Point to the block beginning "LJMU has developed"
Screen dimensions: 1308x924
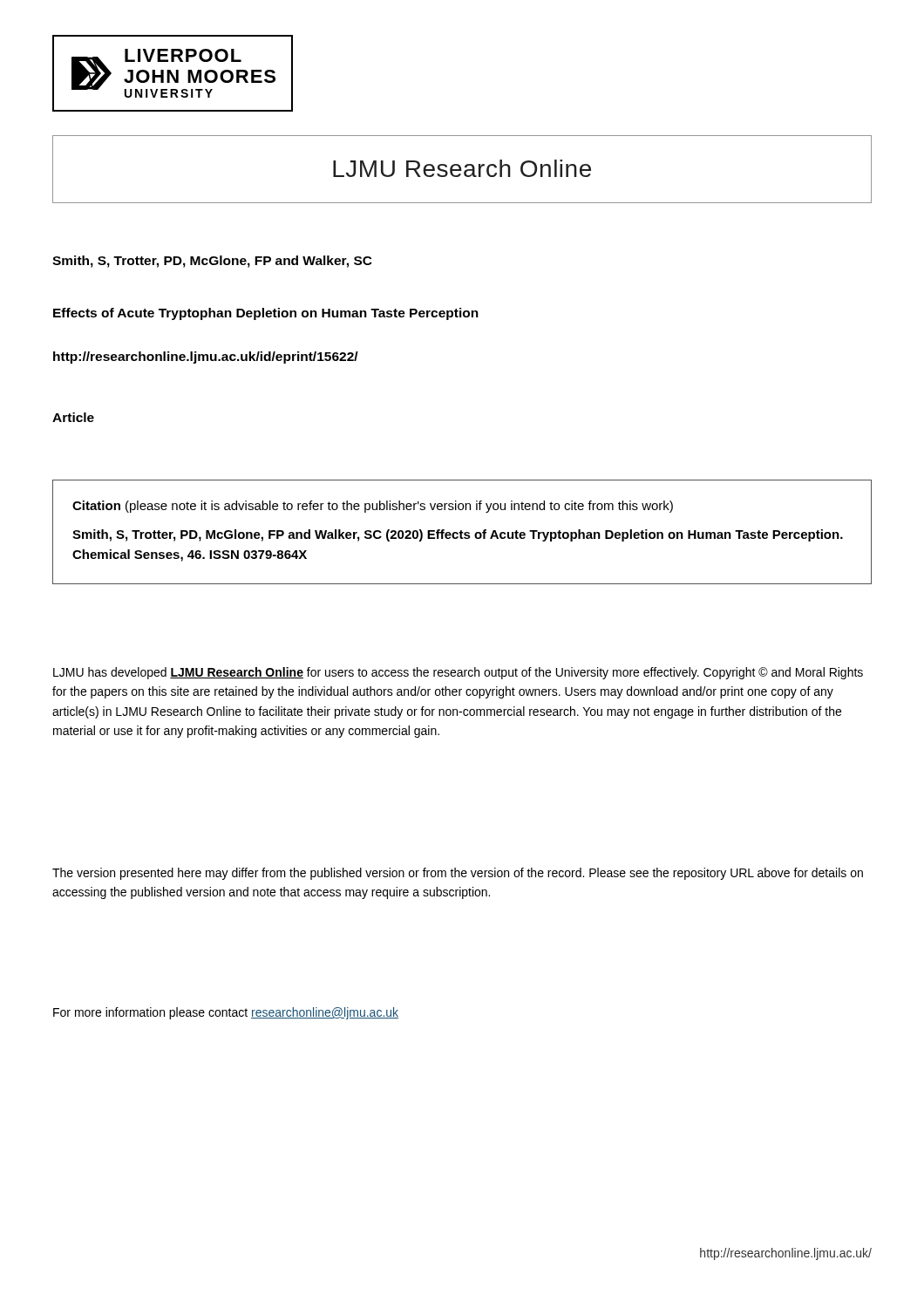click(458, 702)
